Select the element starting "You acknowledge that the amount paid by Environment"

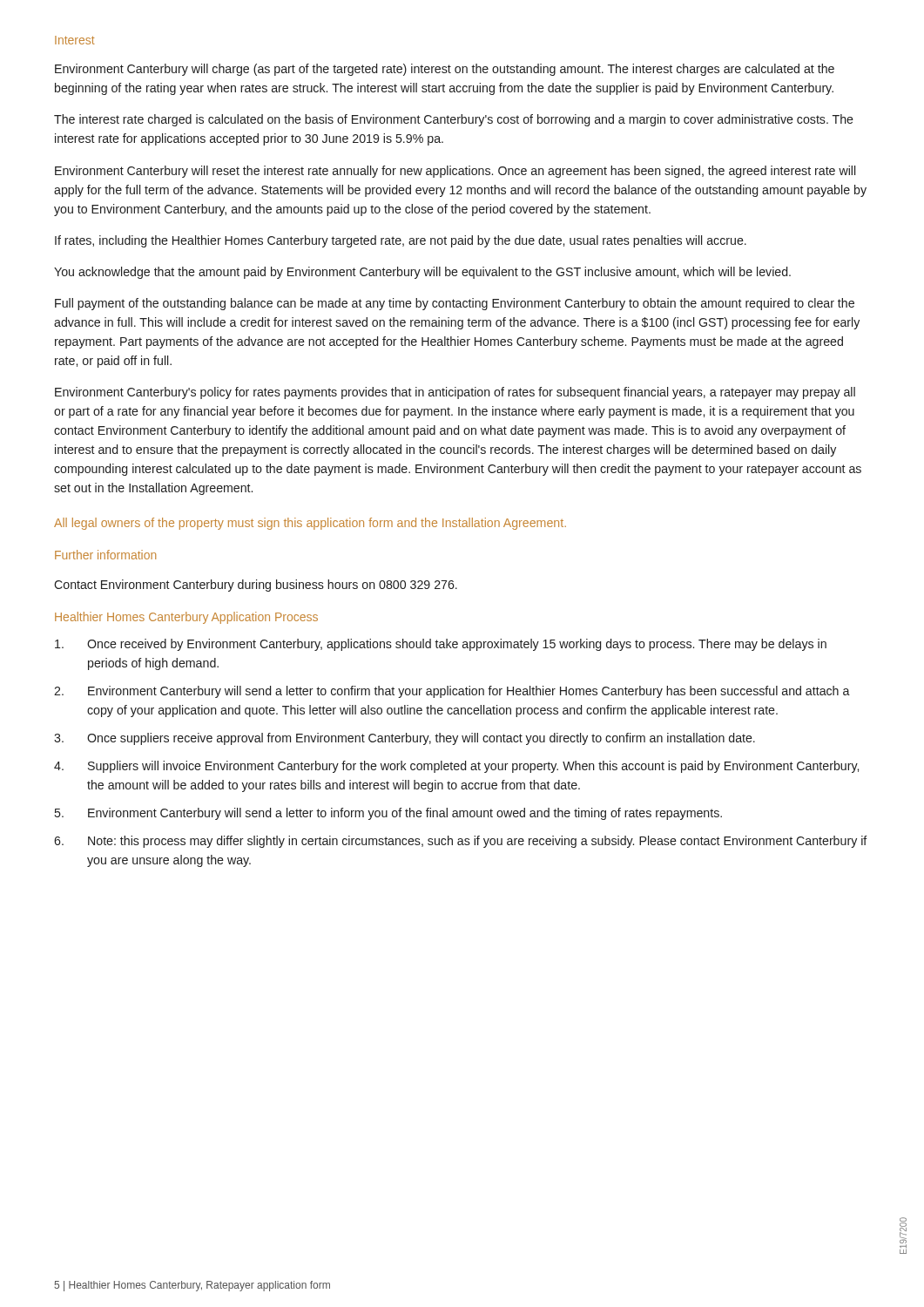tap(462, 272)
